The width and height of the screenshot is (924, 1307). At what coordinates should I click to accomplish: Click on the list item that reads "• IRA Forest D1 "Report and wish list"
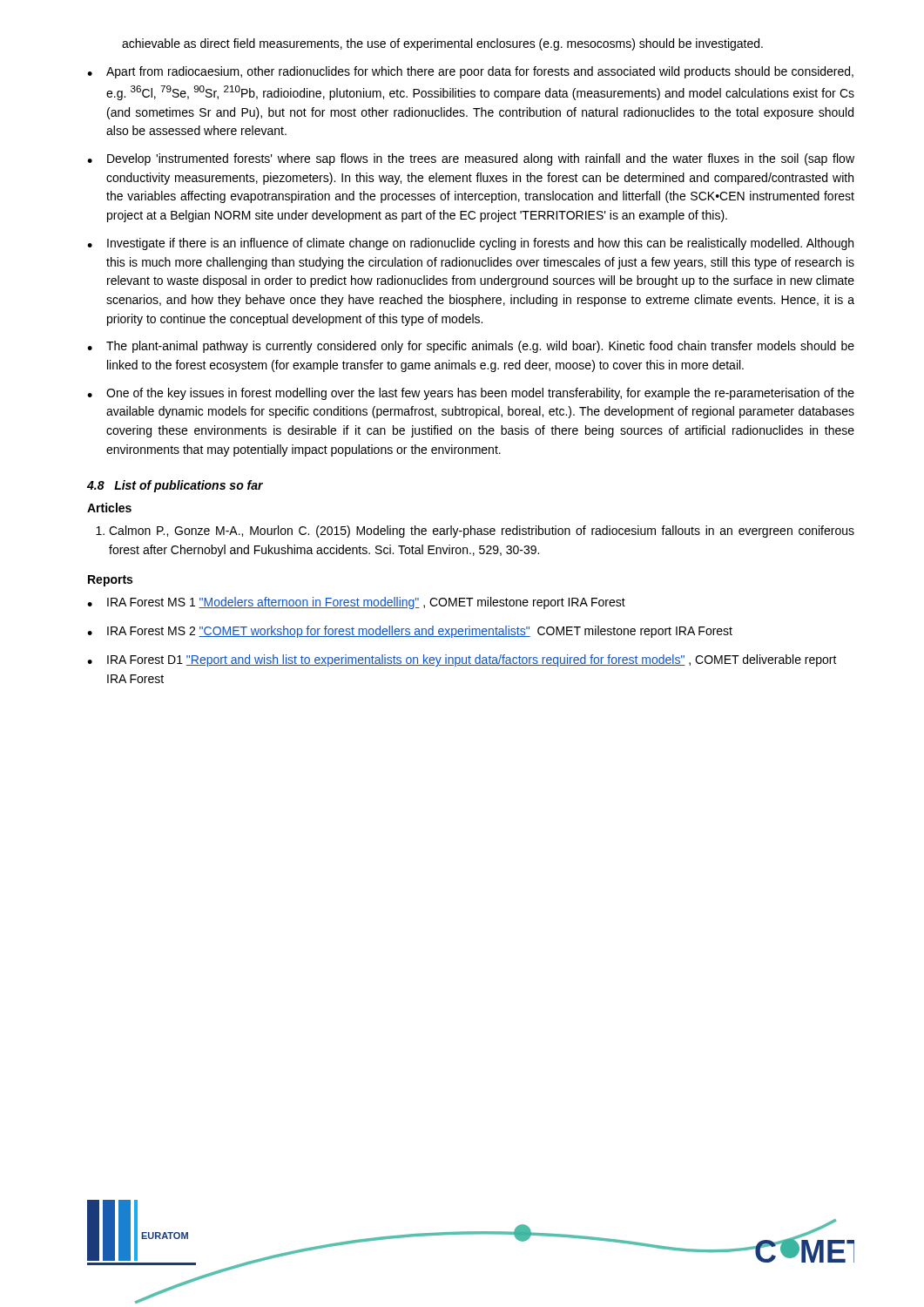[x=471, y=670]
